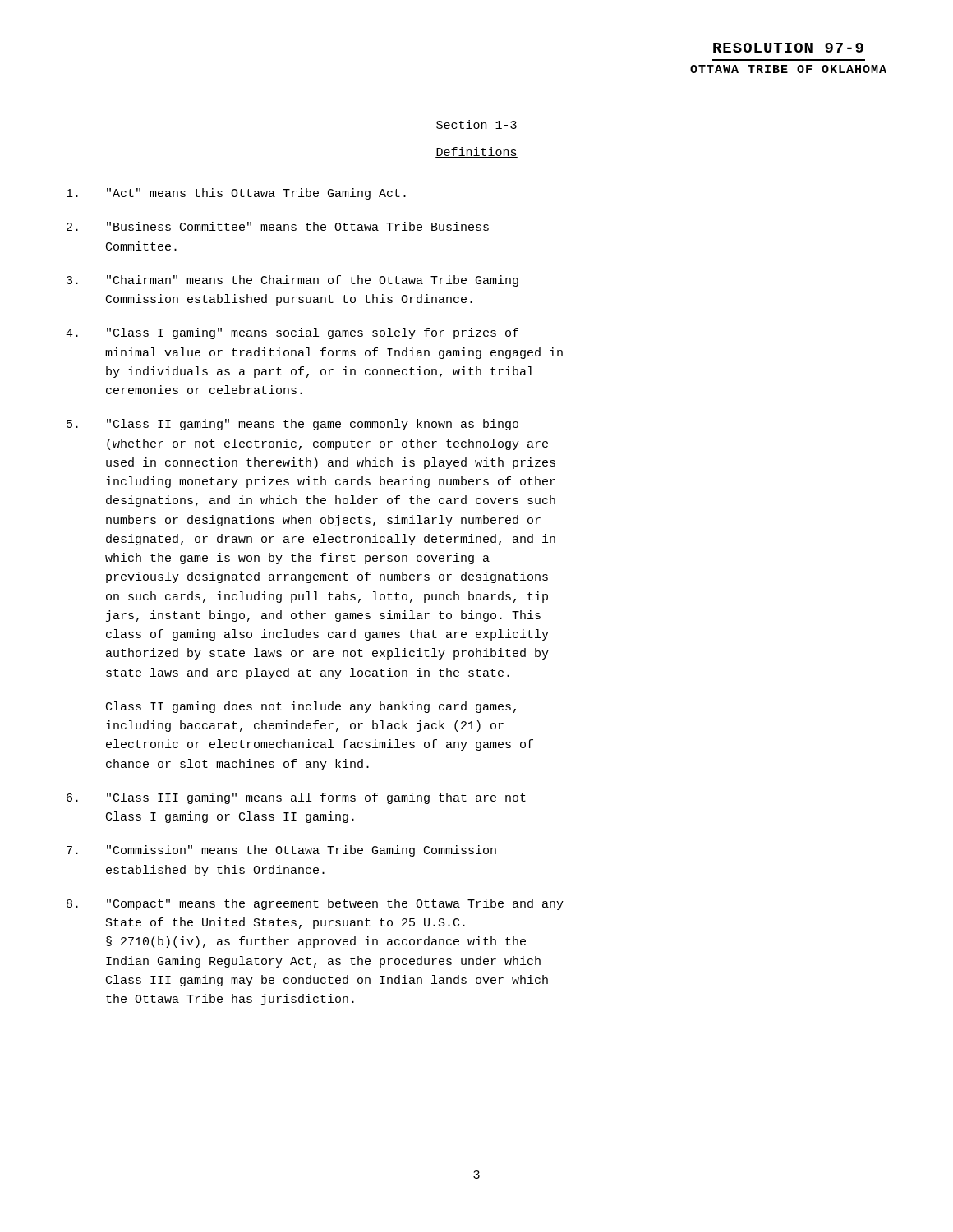953x1232 pixels.
Task: Find the block on this page that starts "2. "Business Committee" means the Ottawa"
Action: 476,238
